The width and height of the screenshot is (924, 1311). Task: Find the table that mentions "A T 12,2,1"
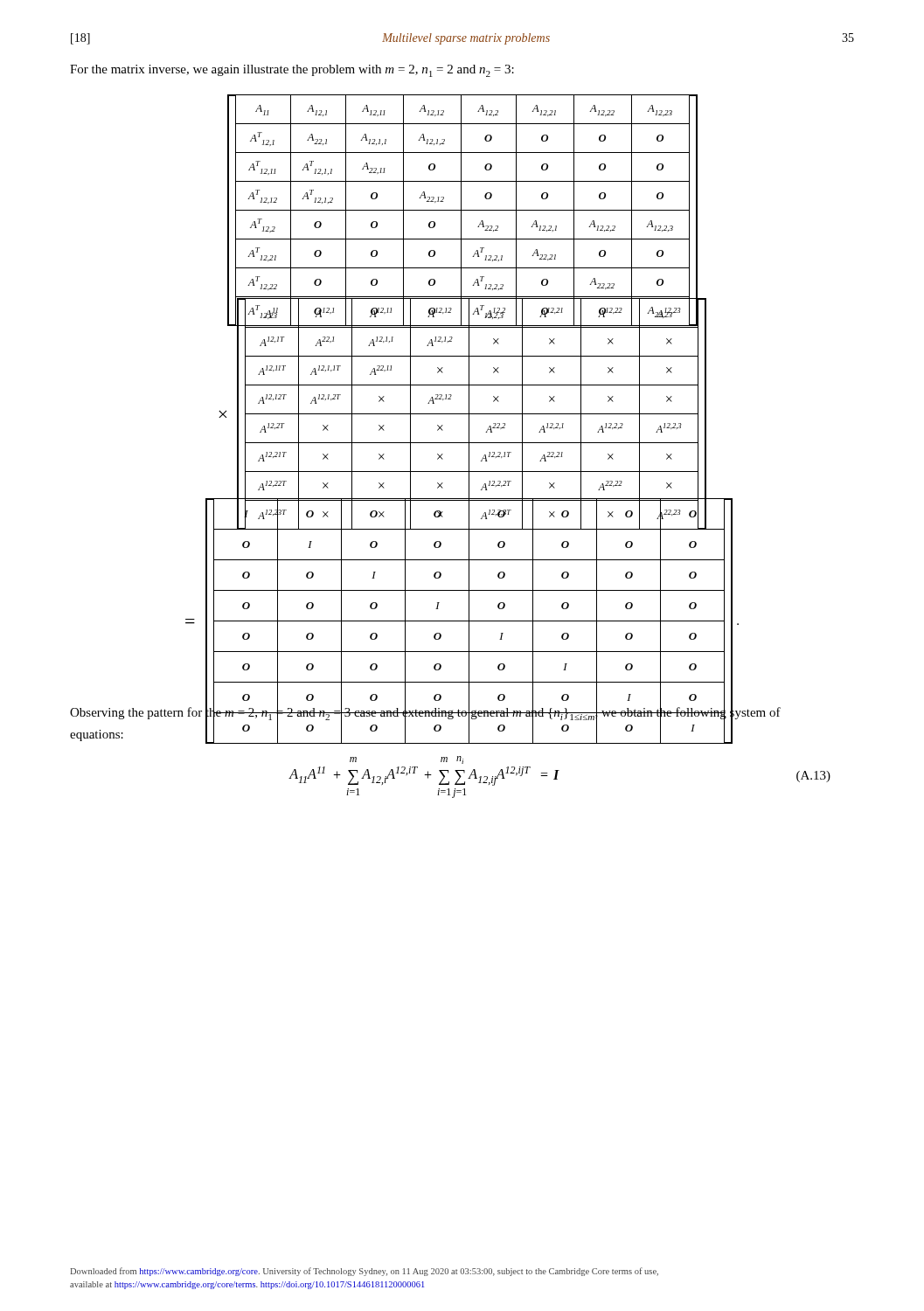(462, 210)
